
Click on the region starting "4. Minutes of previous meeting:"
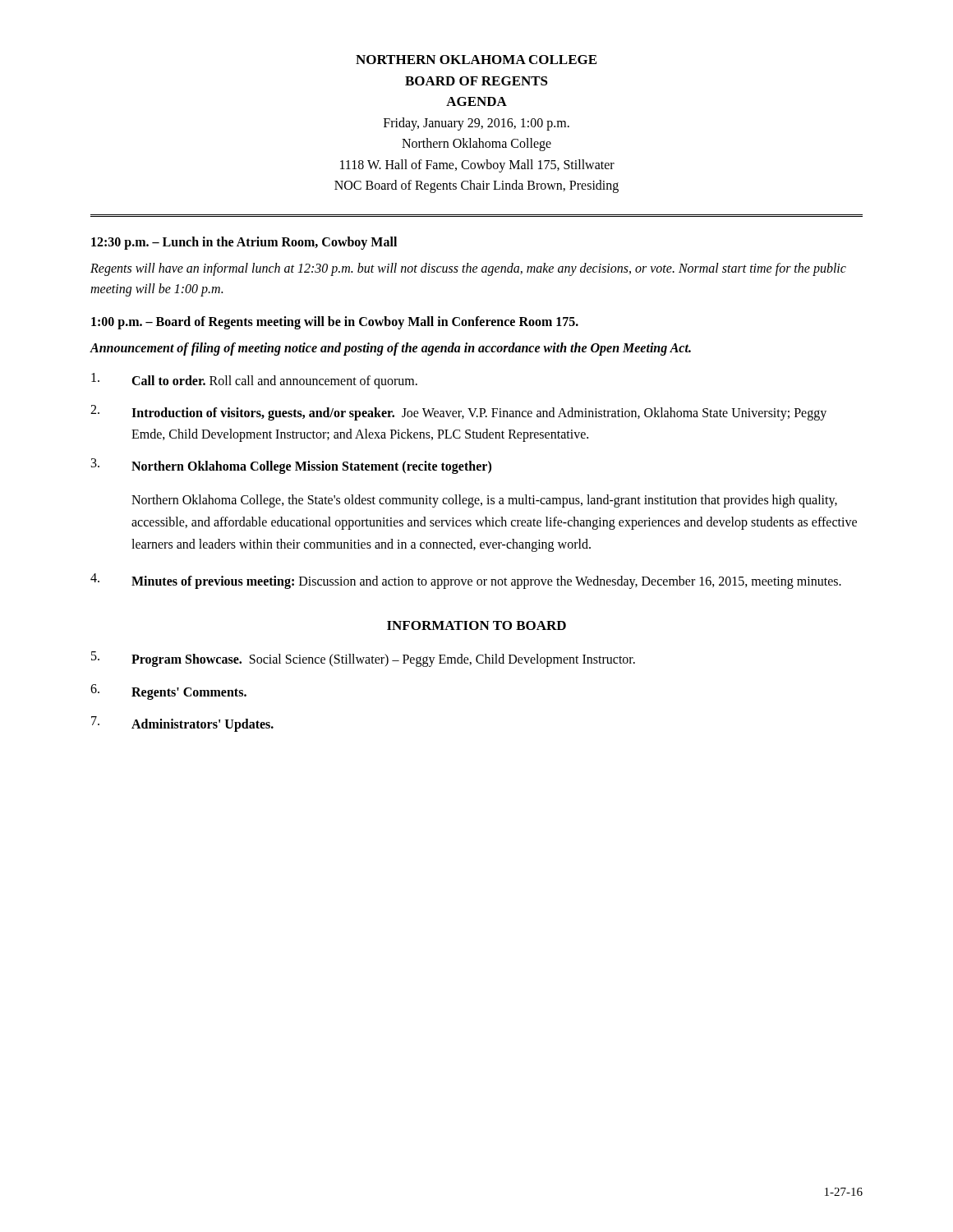(476, 581)
